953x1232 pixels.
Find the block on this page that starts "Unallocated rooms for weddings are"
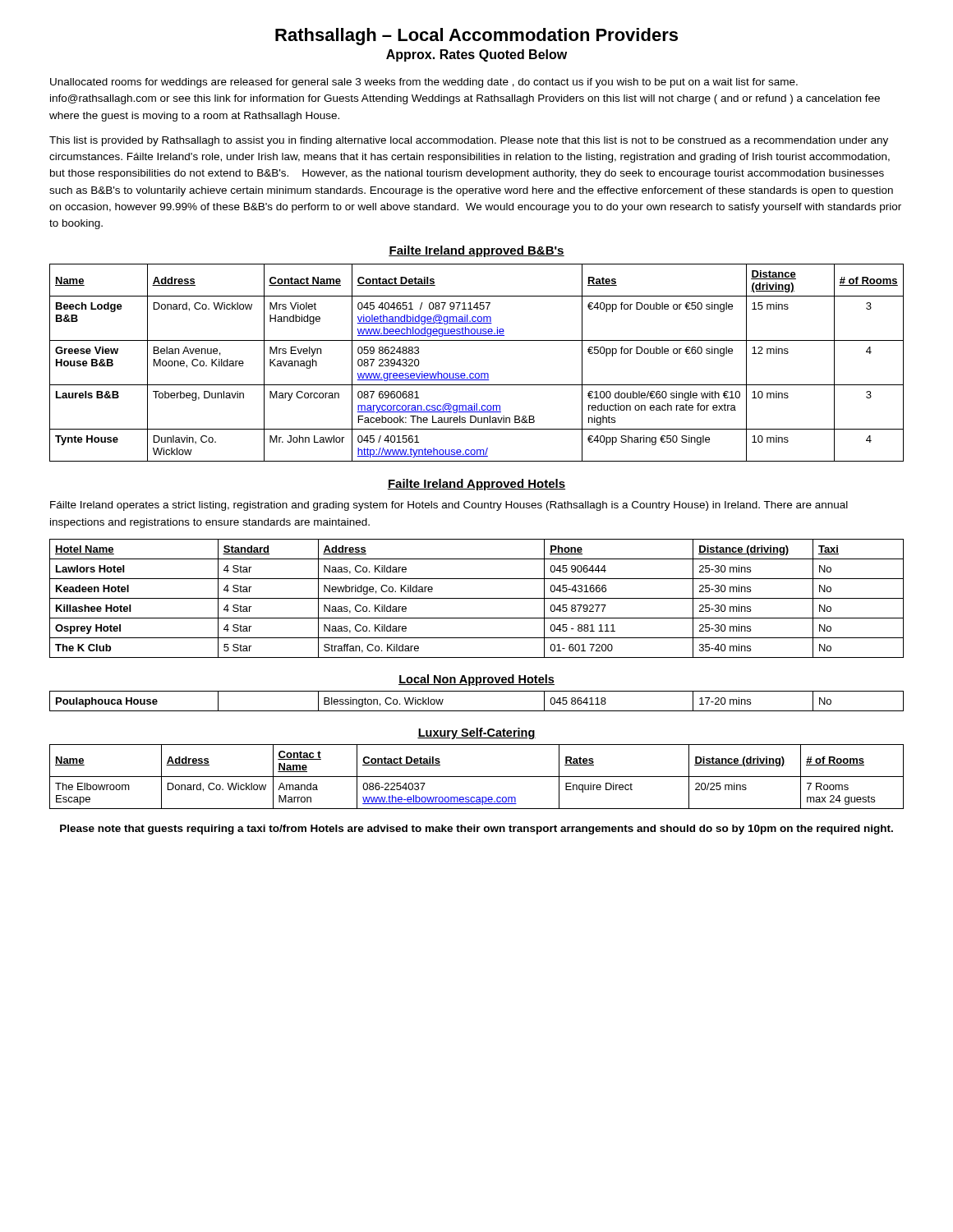(x=465, y=98)
